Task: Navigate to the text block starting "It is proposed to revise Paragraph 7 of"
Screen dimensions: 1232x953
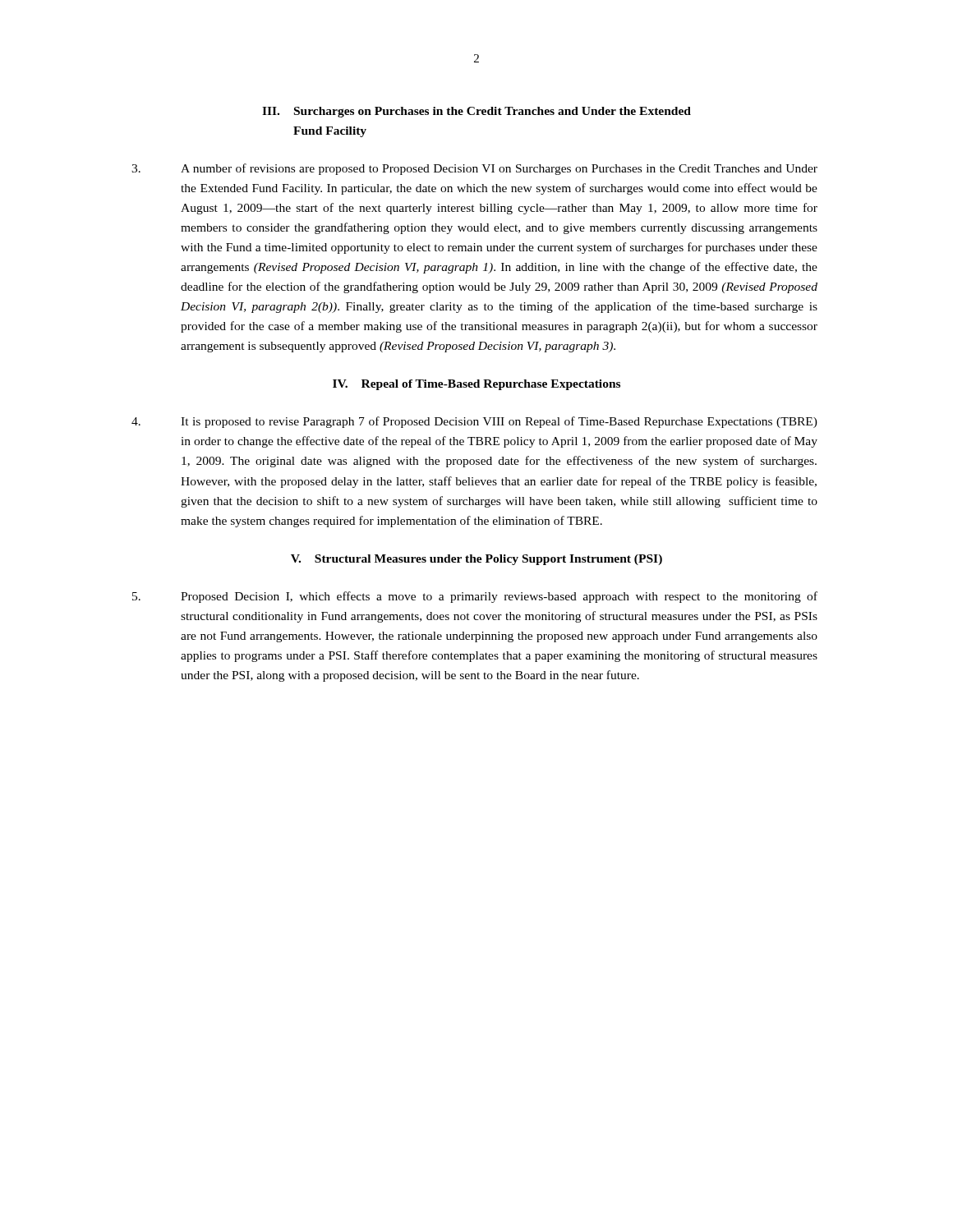Action: click(x=474, y=471)
